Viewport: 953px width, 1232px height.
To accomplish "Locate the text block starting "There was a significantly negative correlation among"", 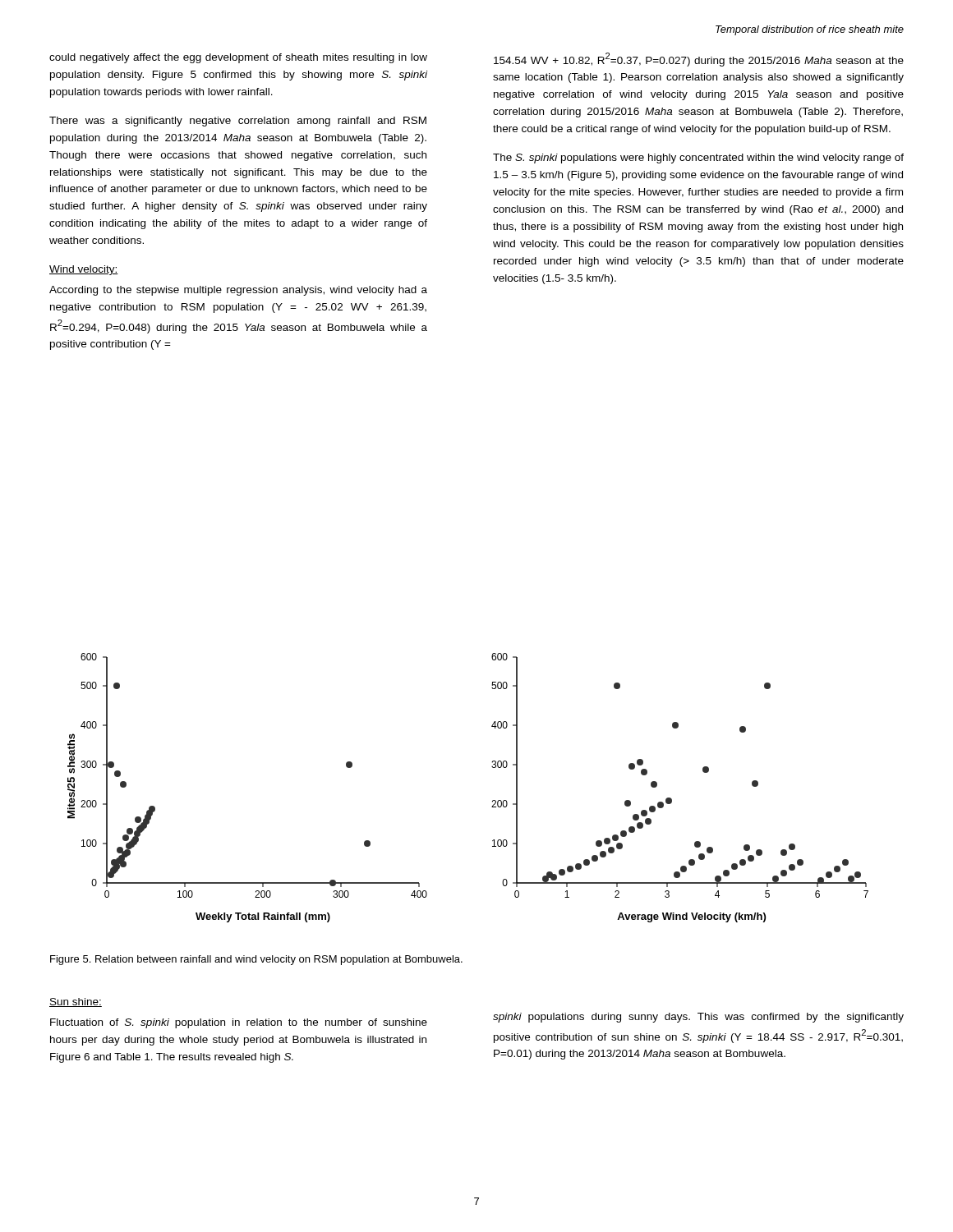I will click(238, 180).
